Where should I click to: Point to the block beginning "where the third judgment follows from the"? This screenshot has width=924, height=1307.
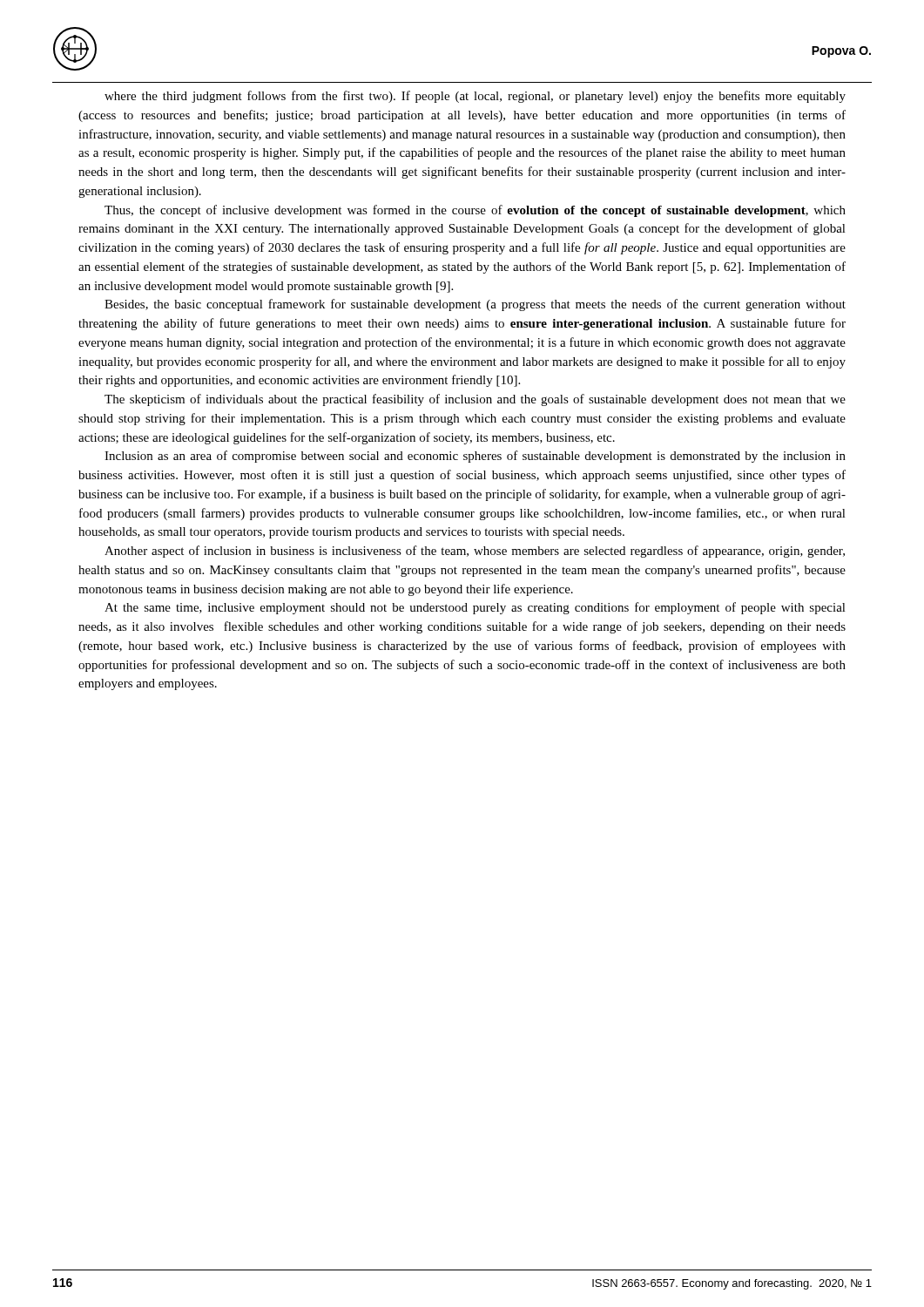point(462,144)
